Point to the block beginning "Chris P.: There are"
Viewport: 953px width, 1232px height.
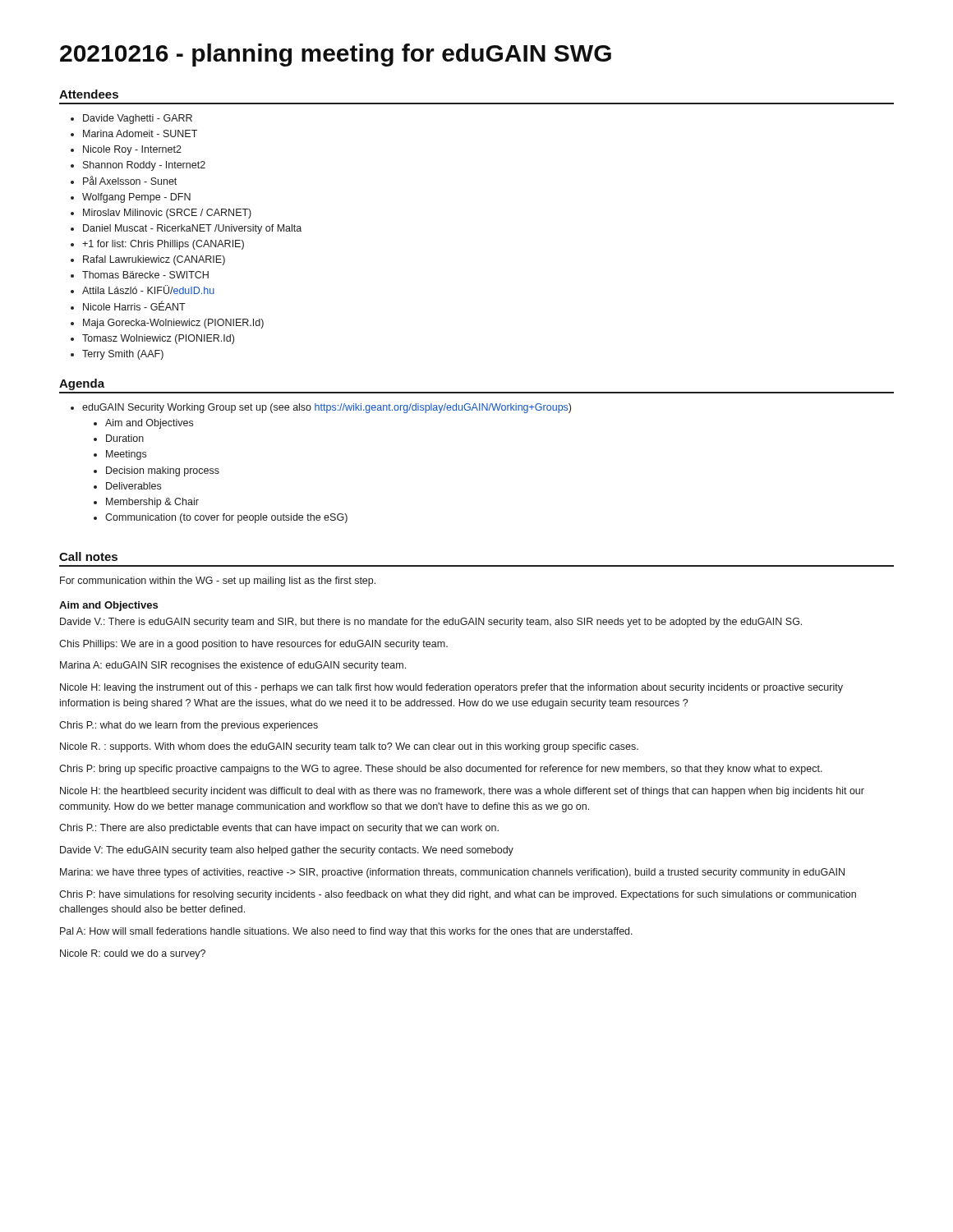click(476, 828)
